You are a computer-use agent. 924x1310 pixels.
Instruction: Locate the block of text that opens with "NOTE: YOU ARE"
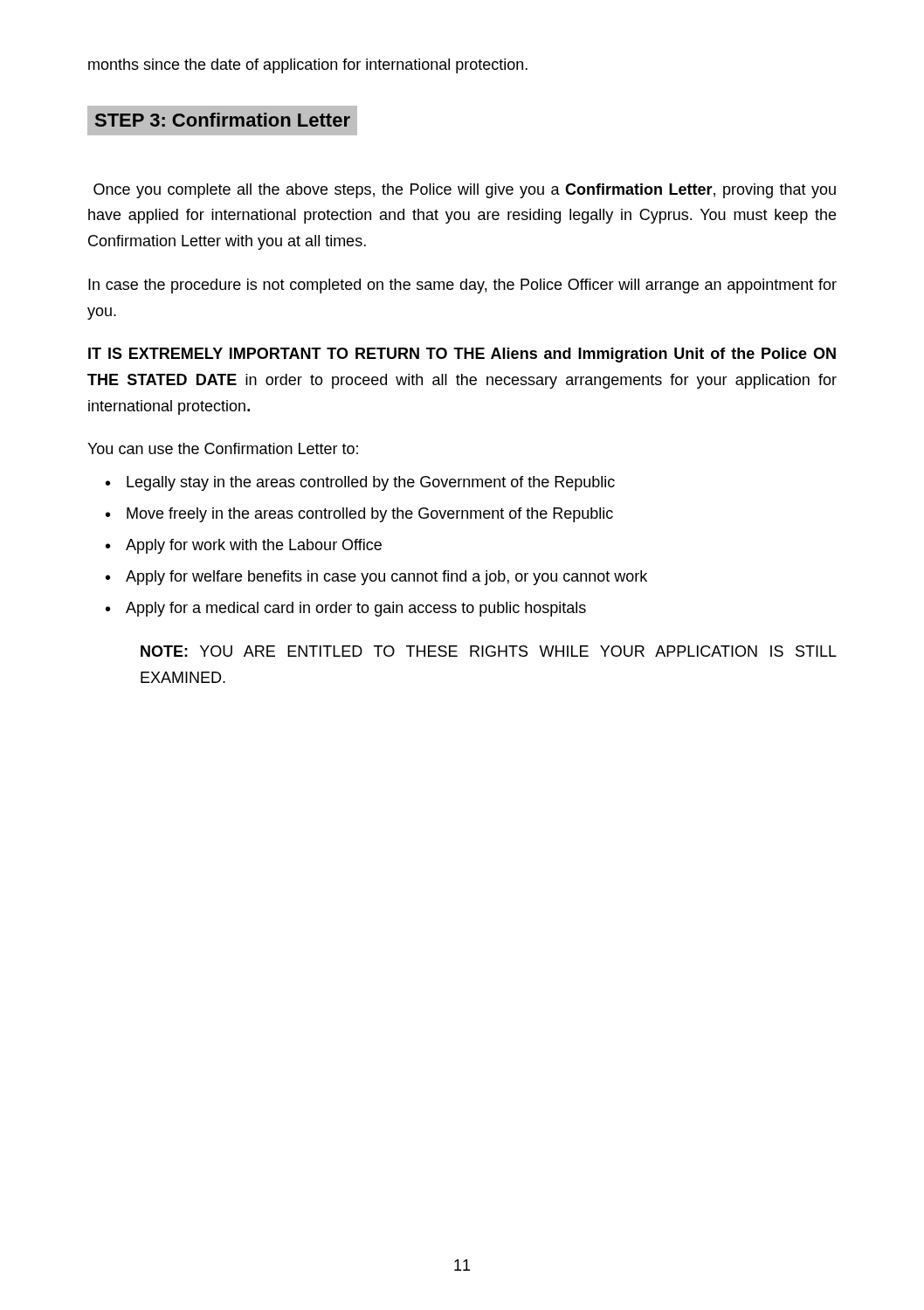tap(488, 664)
